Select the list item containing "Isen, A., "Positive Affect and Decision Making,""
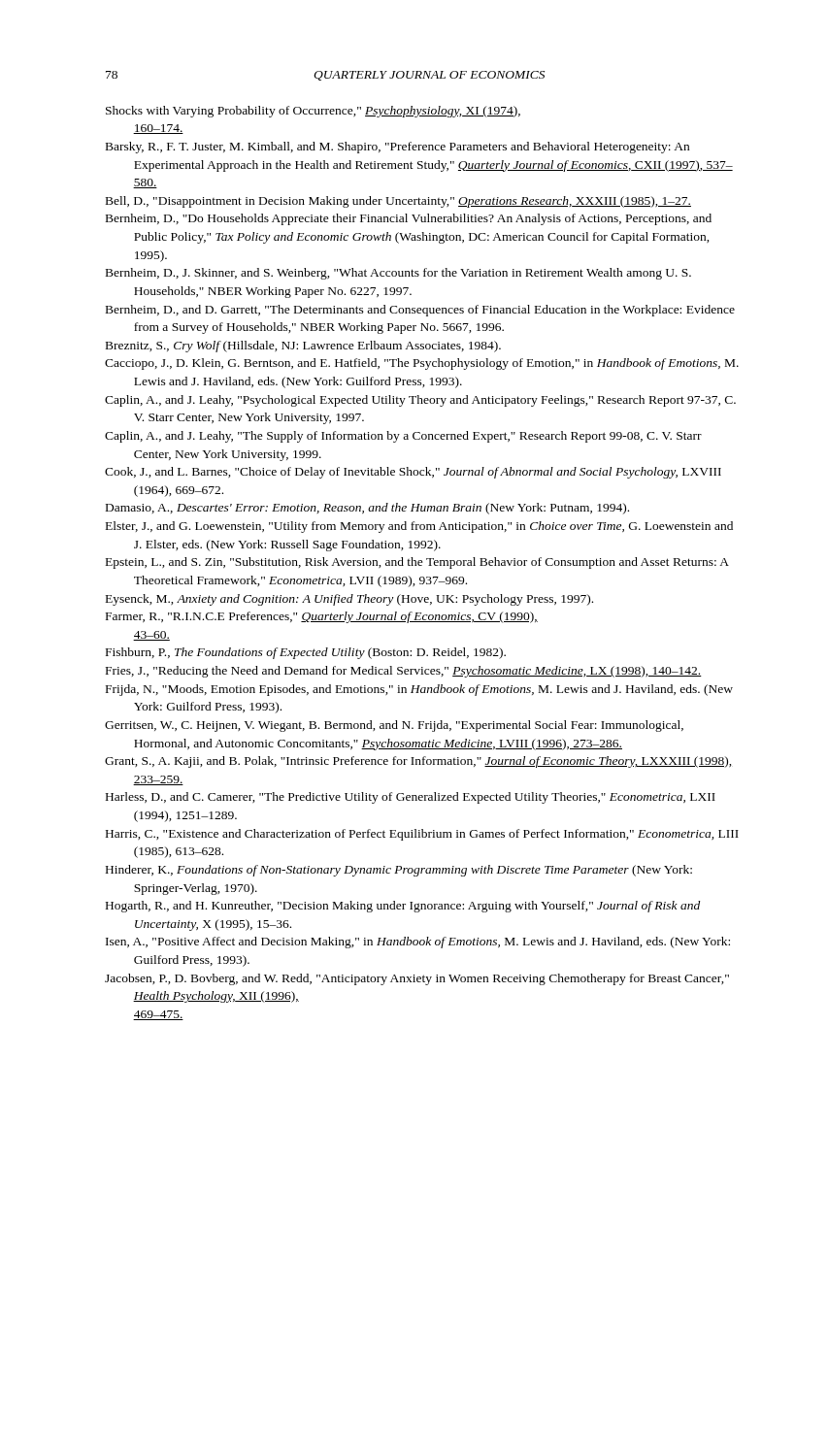 [x=418, y=950]
